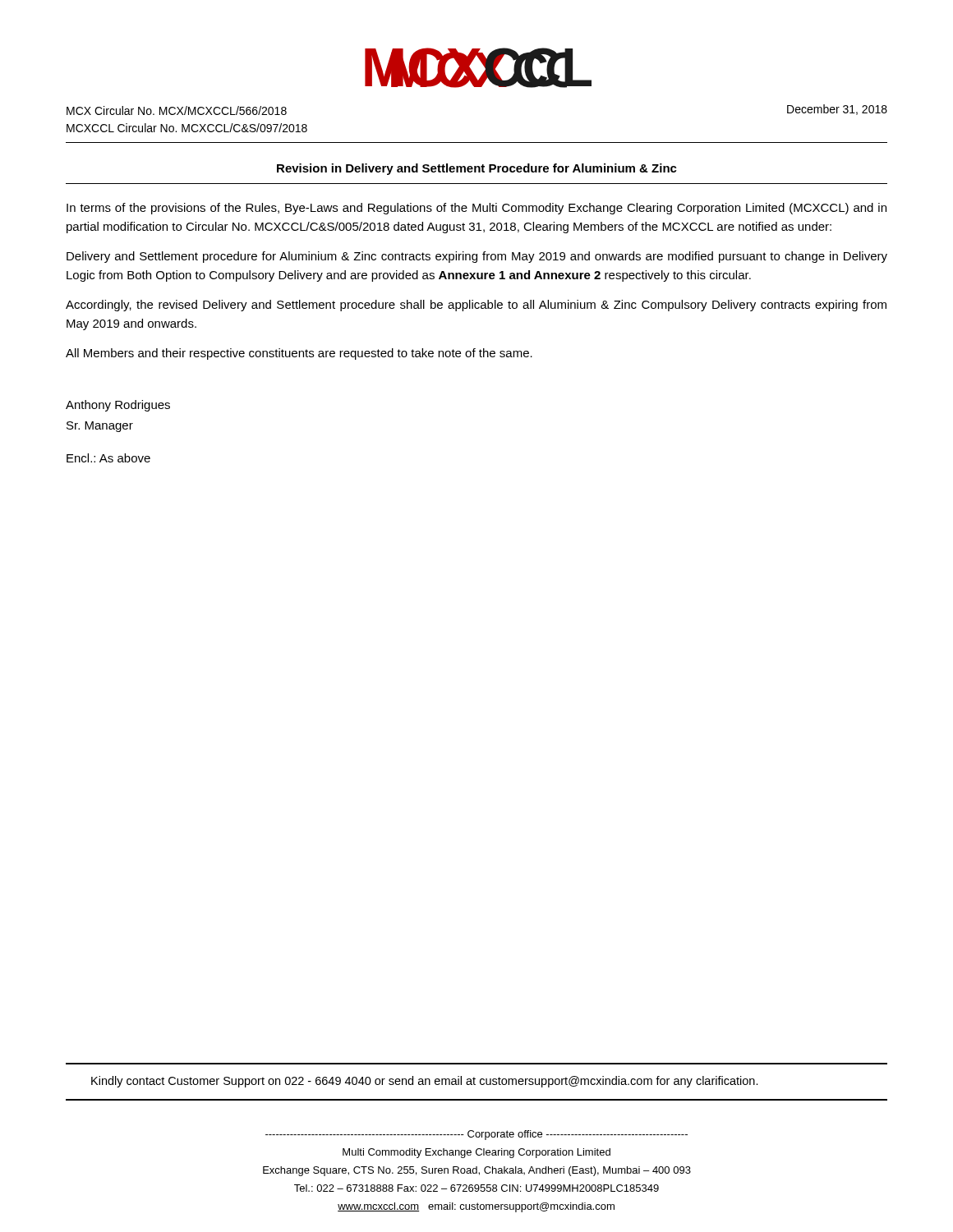The image size is (953, 1232).
Task: Find the text block with the text "All Members and their respective constituents are"
Action: click(x=299, y=353)
